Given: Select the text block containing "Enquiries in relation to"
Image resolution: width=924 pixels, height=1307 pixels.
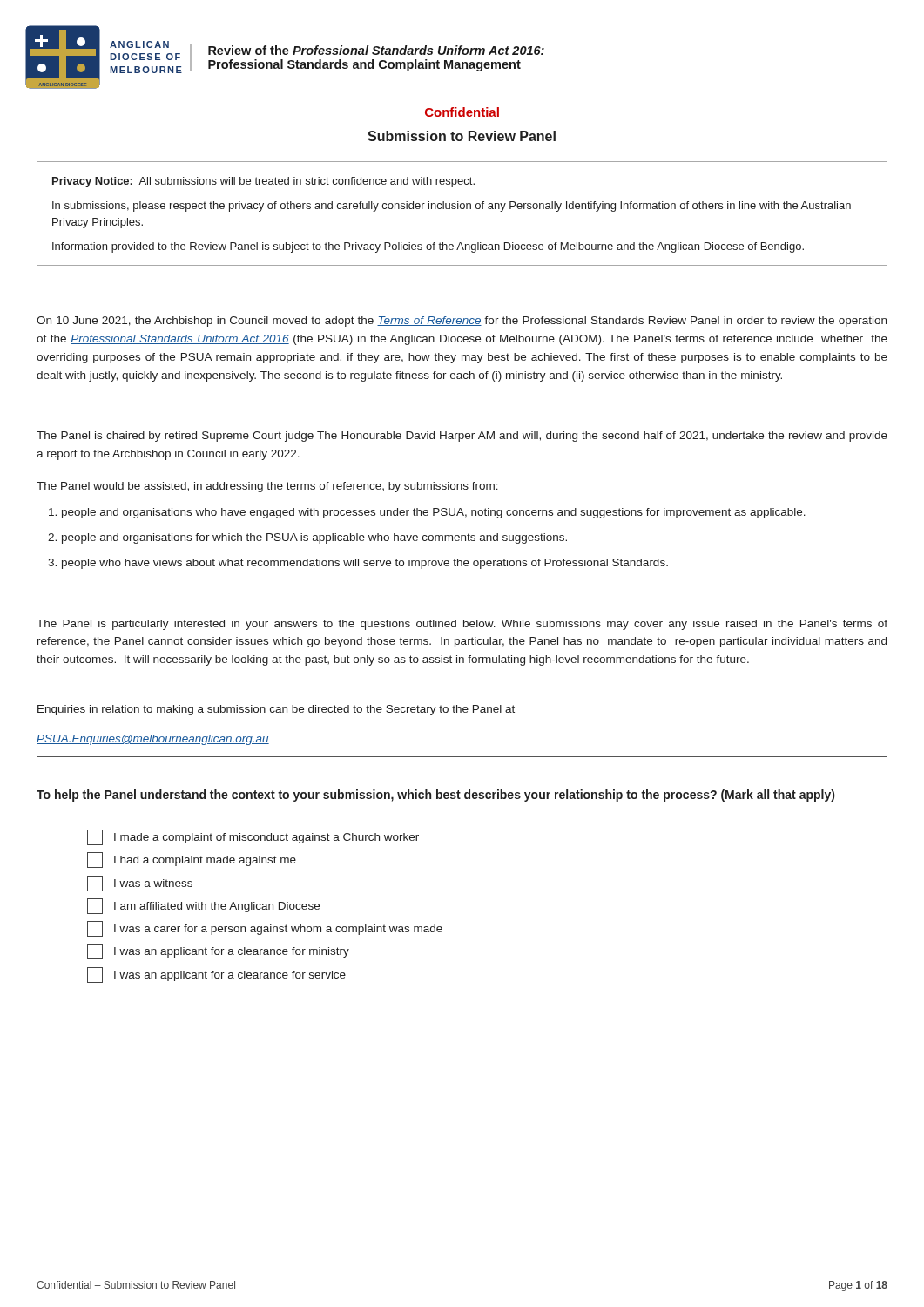Looking at the screenshot, I should pos(276,710).
